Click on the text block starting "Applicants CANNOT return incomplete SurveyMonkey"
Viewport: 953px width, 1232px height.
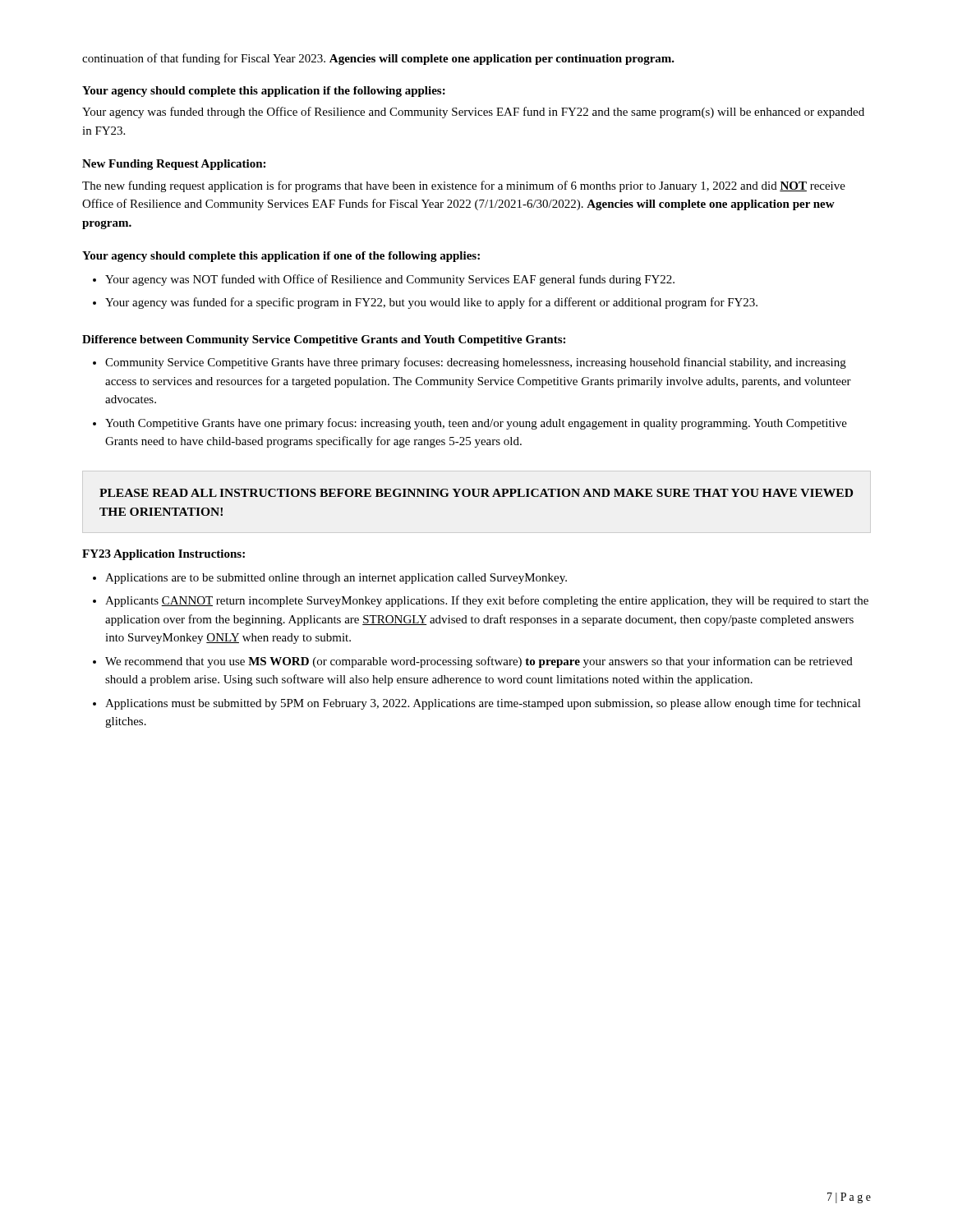click(x=487, y=619)
